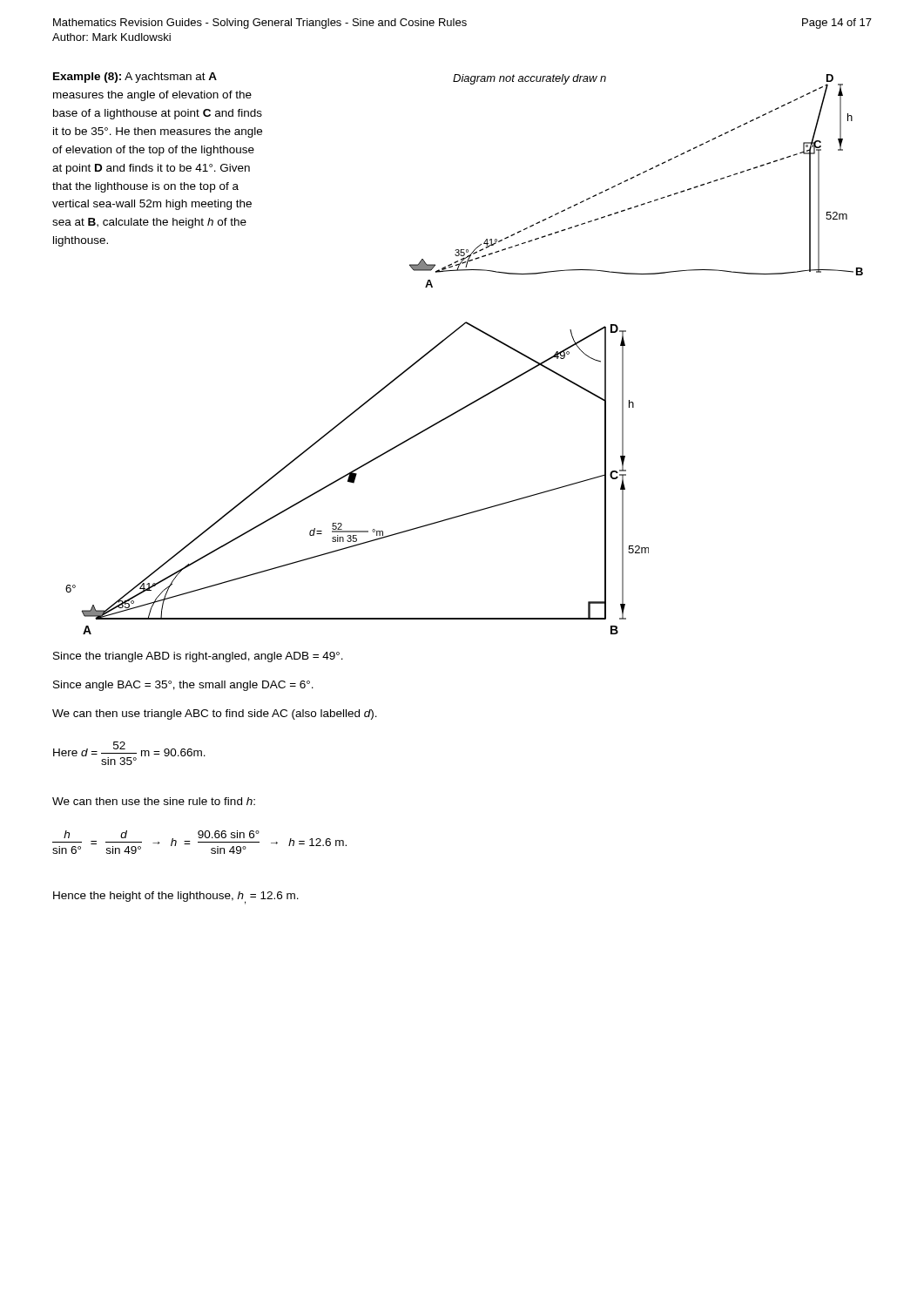Select the text block containing "We can then use the sine"

click(154, 801)
